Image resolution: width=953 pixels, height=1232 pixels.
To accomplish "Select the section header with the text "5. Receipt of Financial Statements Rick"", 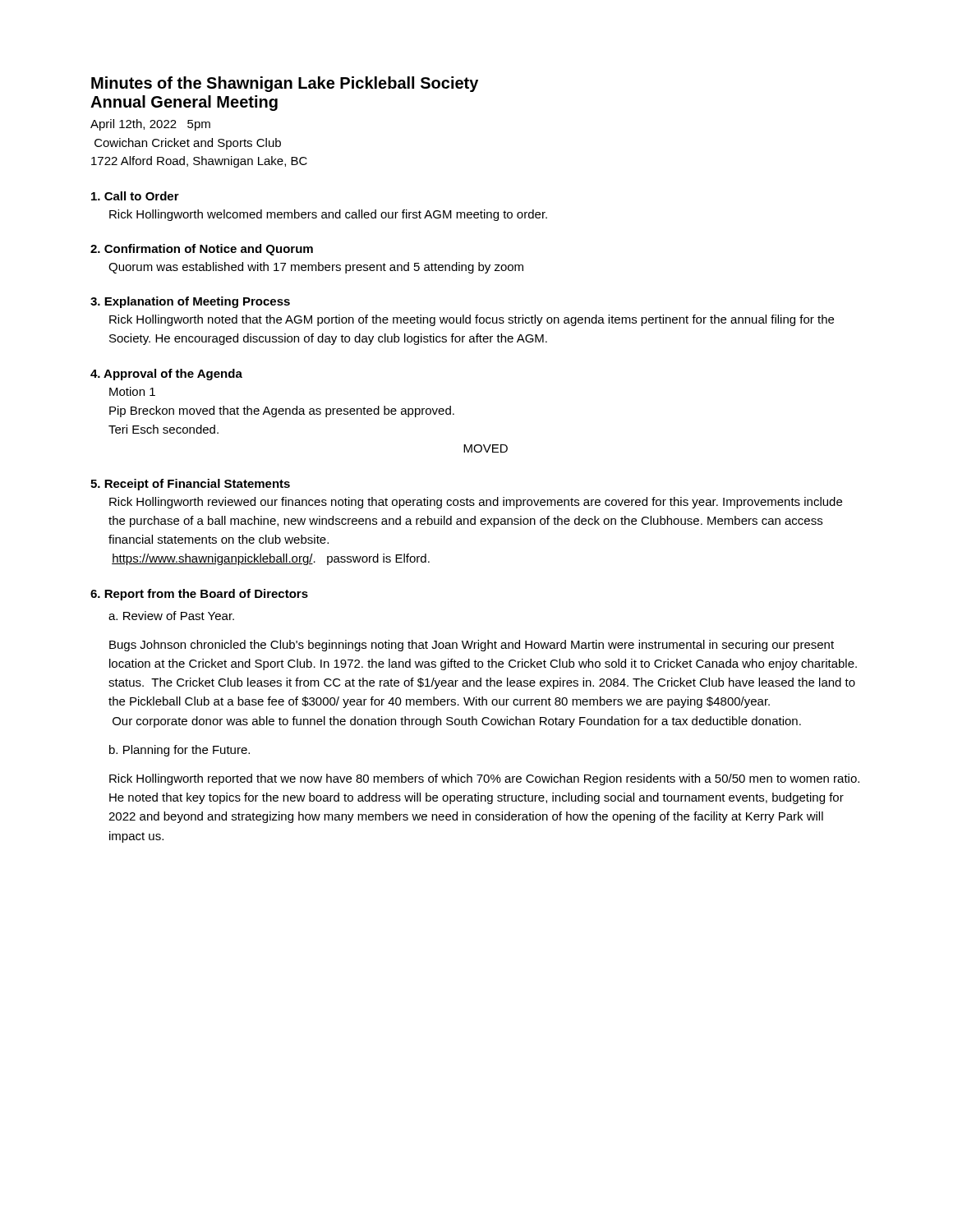I will pos(476,522).
